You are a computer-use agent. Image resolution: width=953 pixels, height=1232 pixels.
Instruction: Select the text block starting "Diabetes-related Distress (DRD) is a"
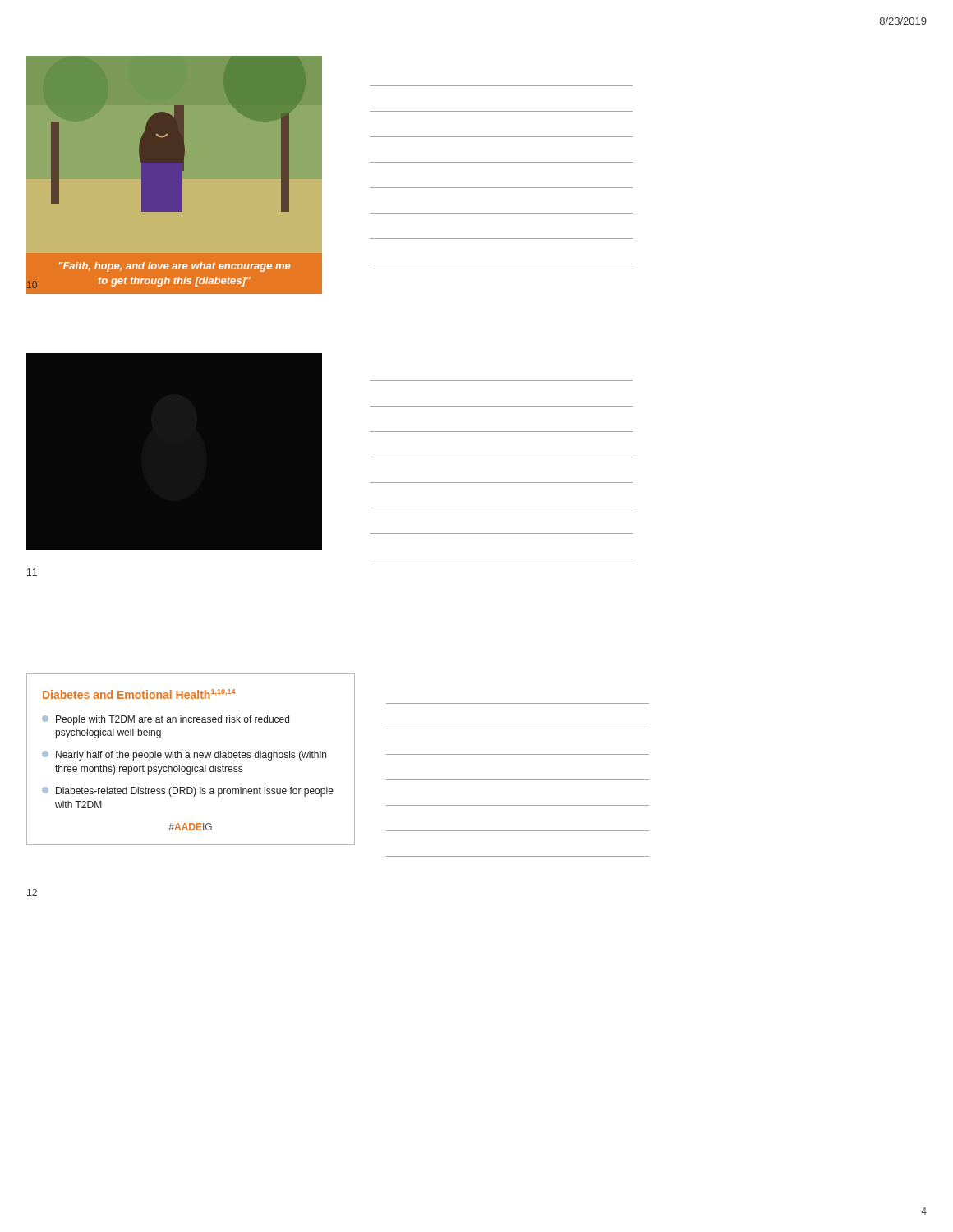191,798
